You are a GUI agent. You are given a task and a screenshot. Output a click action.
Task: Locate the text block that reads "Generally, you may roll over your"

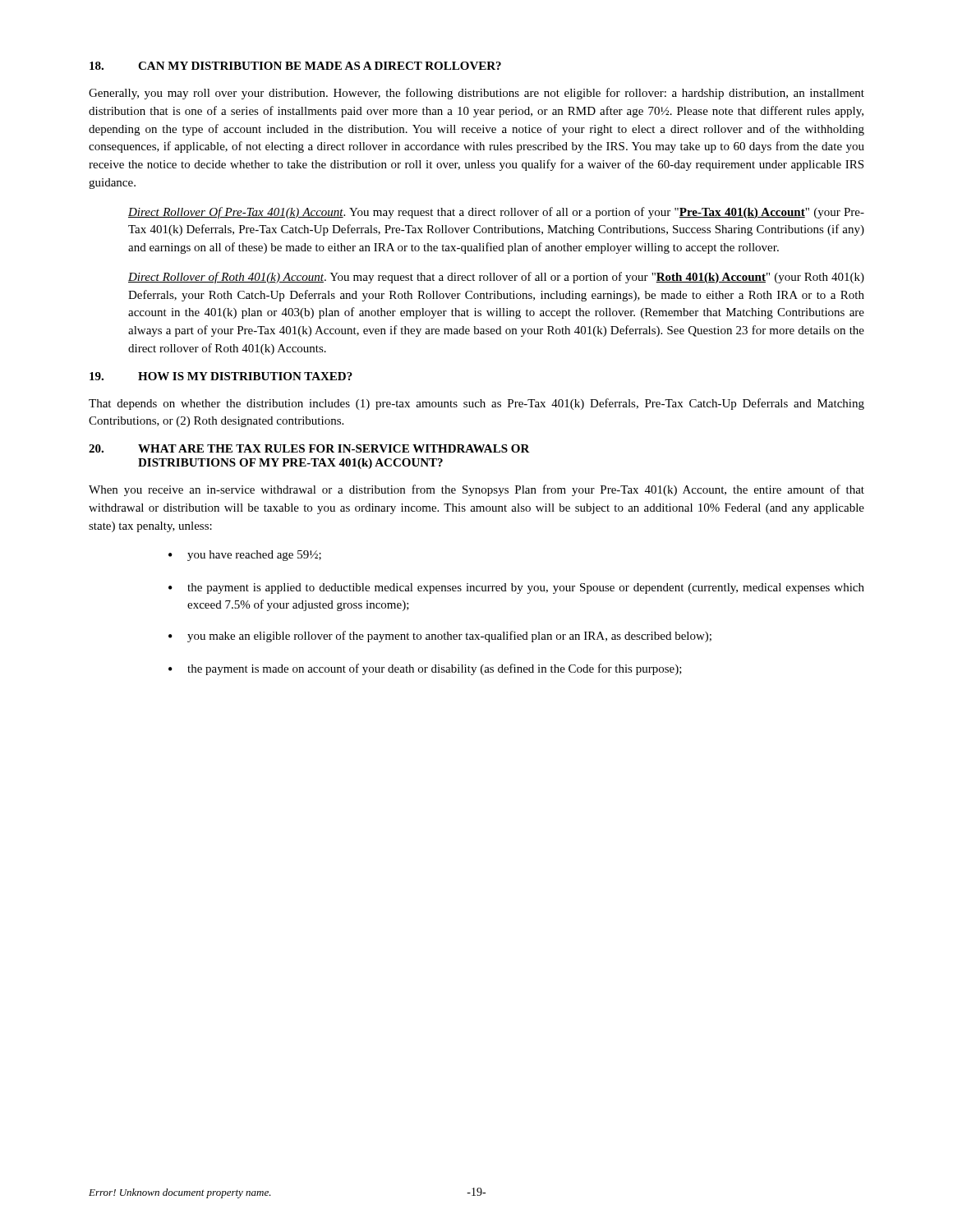point(476,138)
